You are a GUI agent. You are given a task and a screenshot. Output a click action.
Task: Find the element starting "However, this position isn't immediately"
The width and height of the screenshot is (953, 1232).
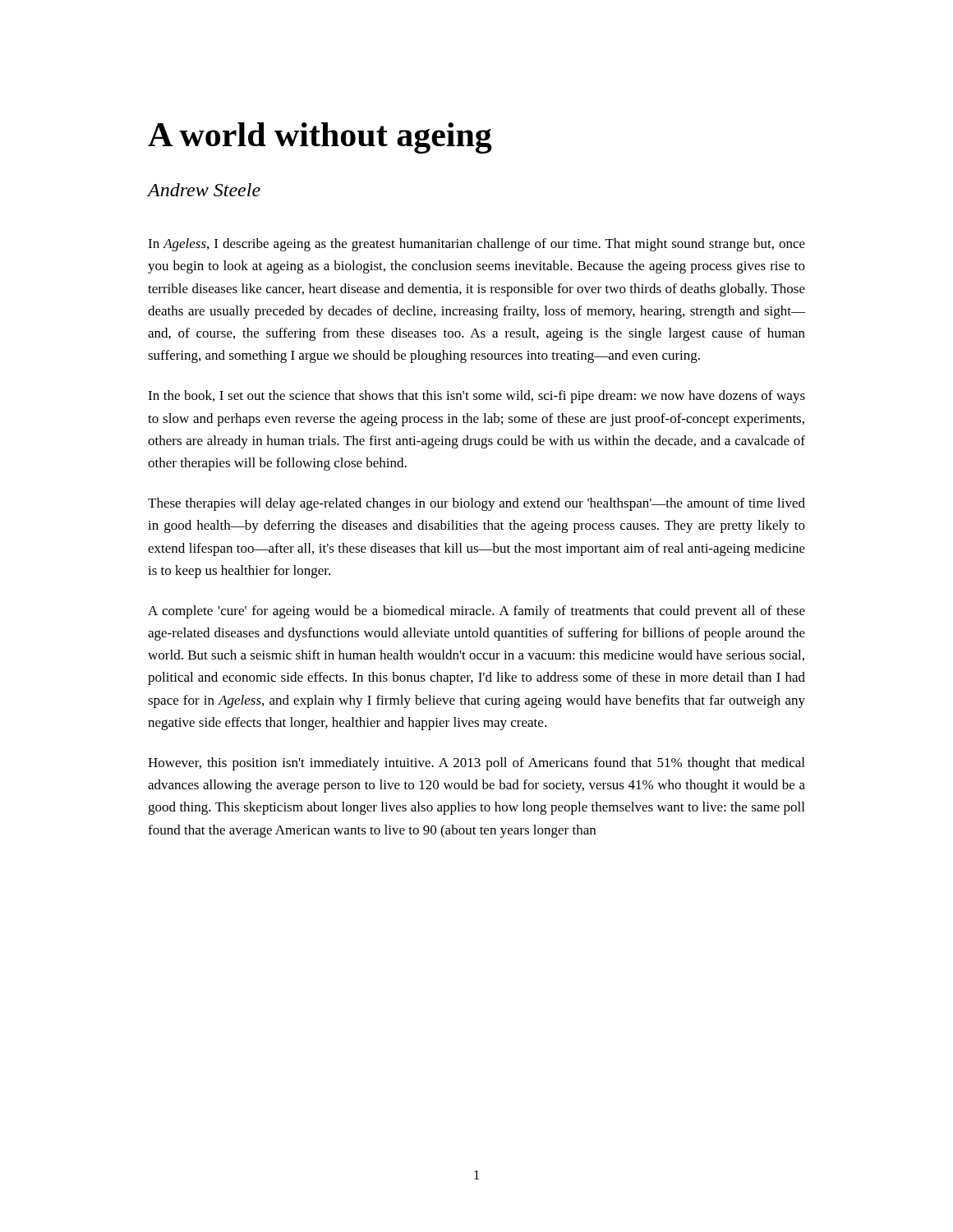(476, 796)
